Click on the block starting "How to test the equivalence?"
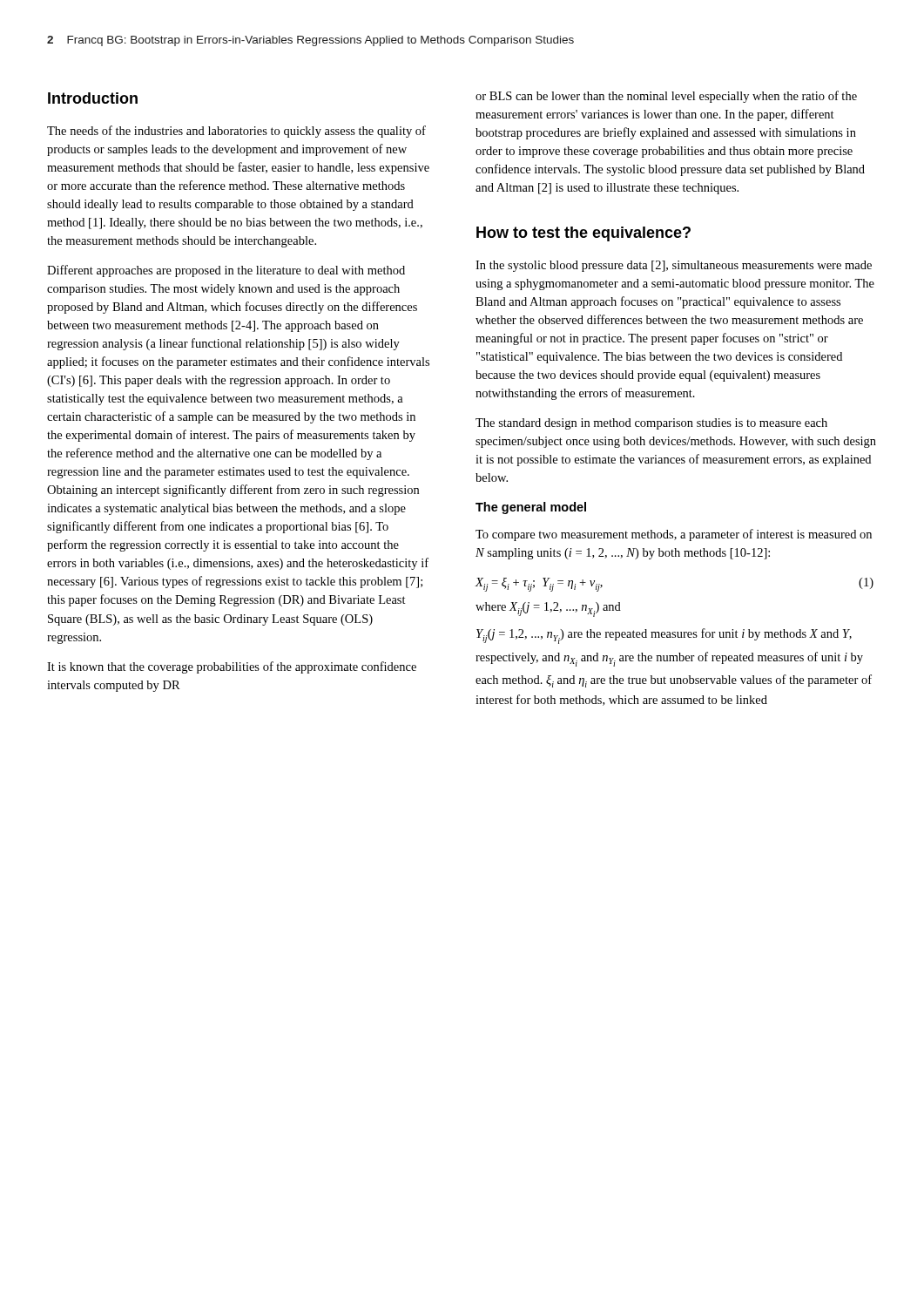Screen dimensions: 1307x924 [676, 233]
